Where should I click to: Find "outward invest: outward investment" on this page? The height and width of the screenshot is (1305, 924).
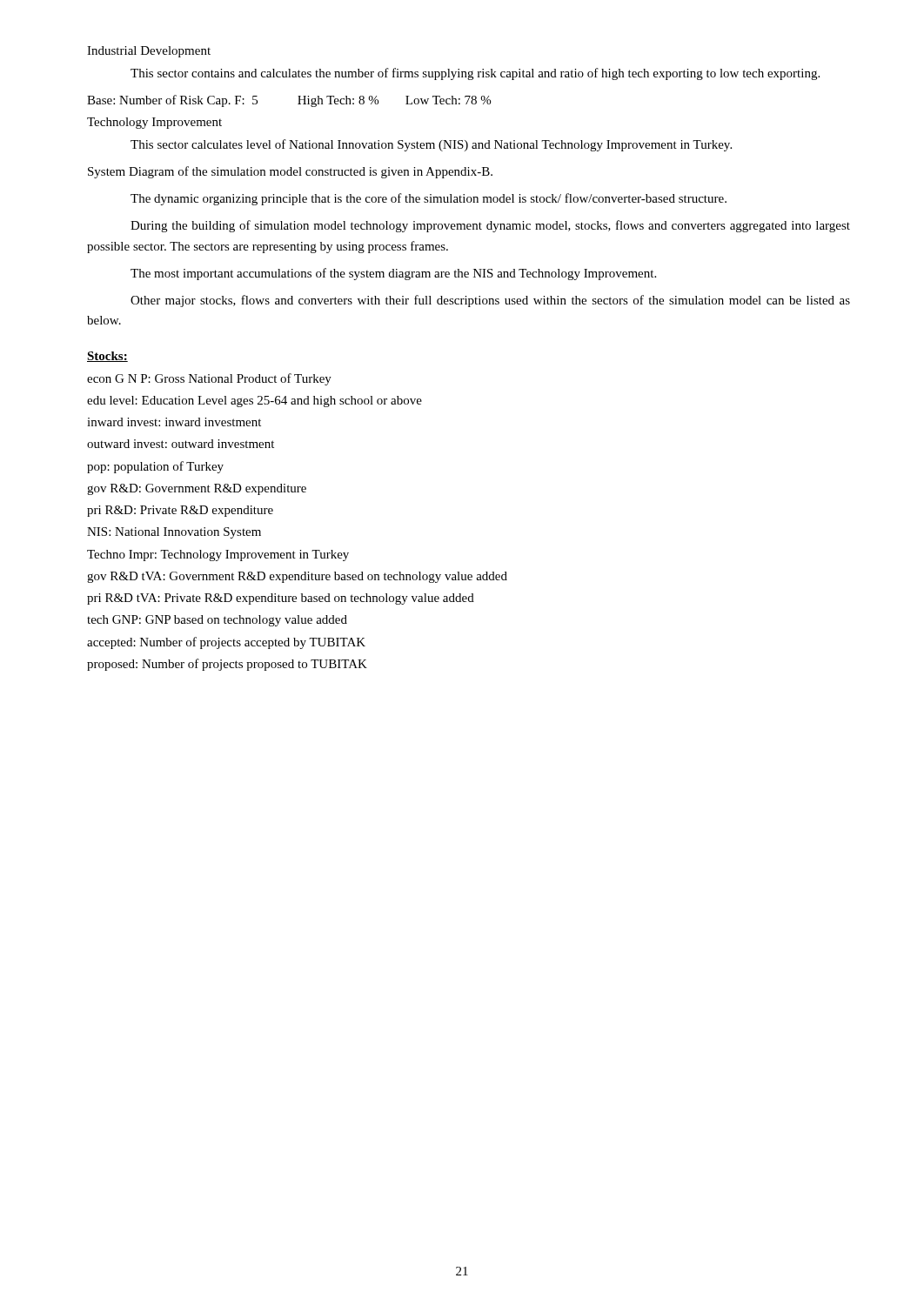tap(181, 444)
